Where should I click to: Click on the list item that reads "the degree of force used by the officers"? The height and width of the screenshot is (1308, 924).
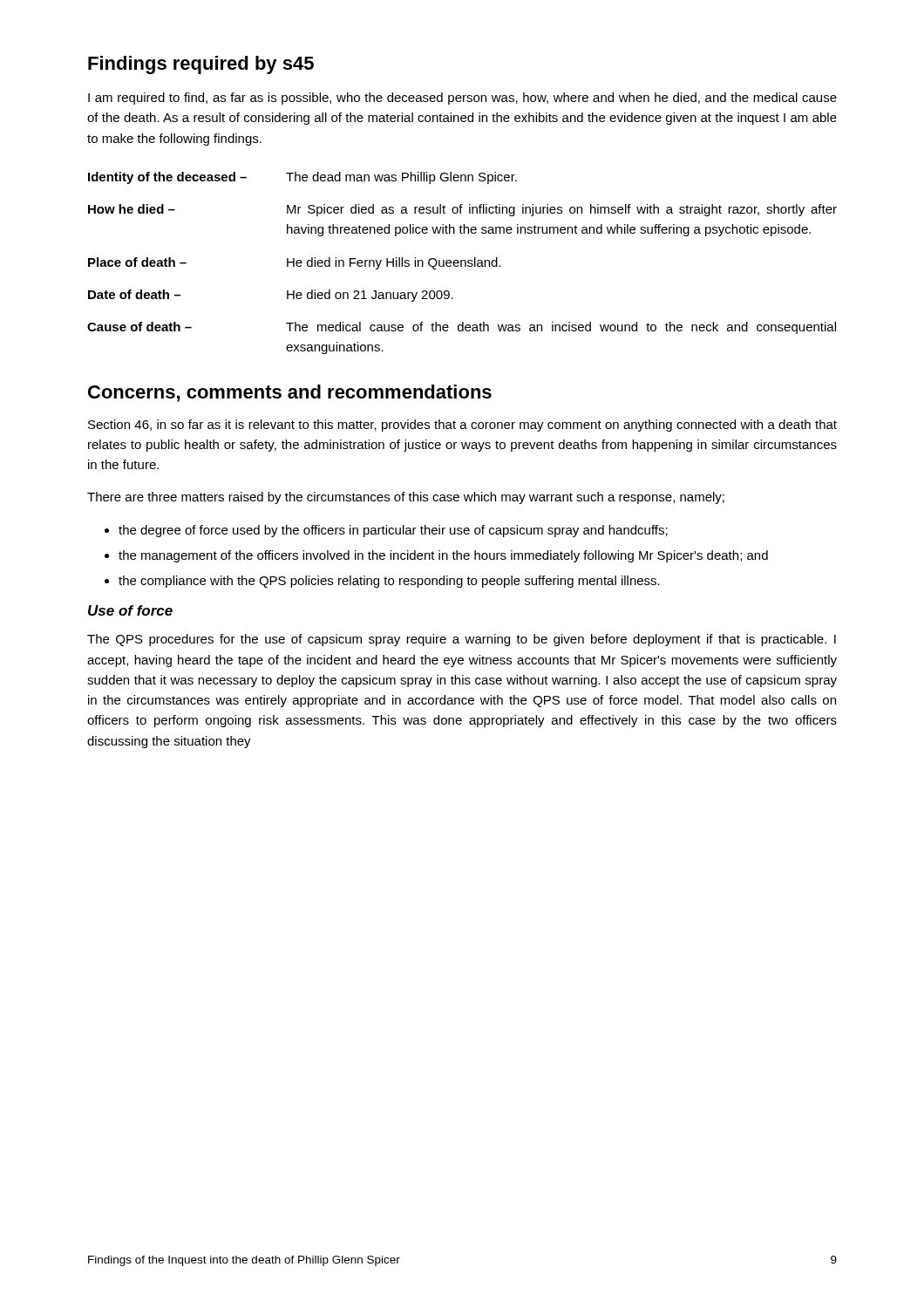click(393, 529)
